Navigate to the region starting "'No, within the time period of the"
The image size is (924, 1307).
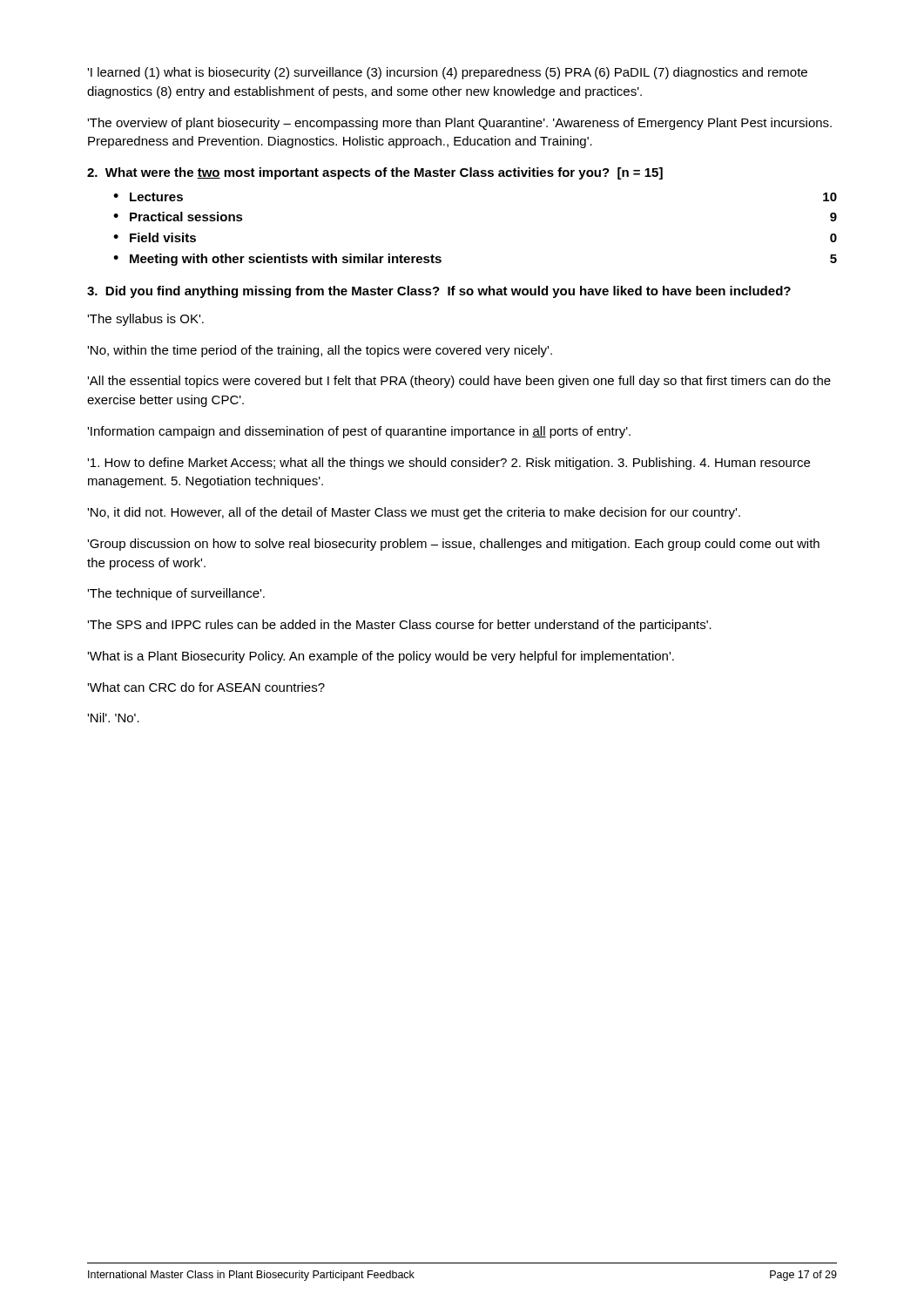pyautogui.click(x=320, y=350)
